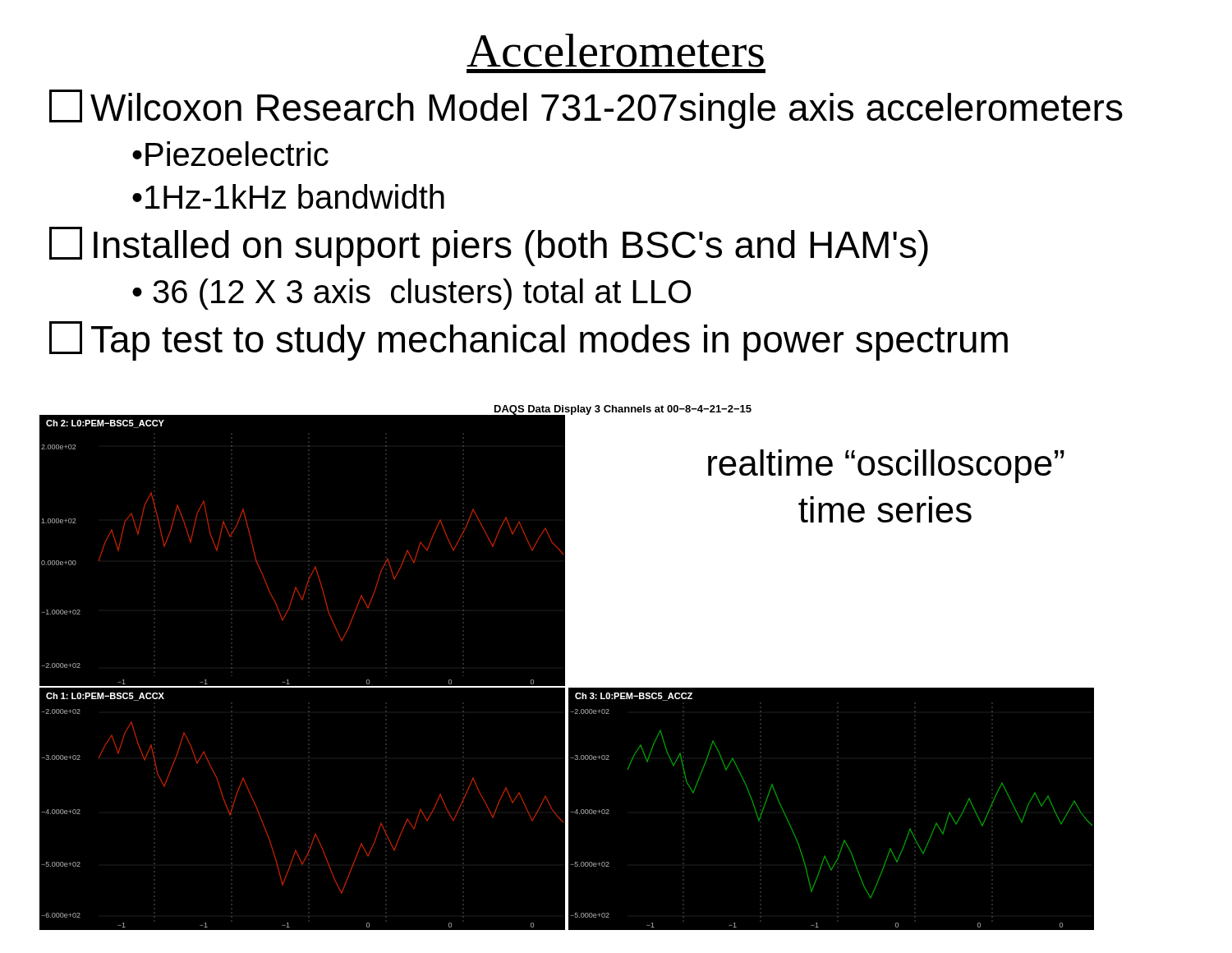Select the region starting "• 36 (12 X 3 axis clusters)"

click(412, 291)
